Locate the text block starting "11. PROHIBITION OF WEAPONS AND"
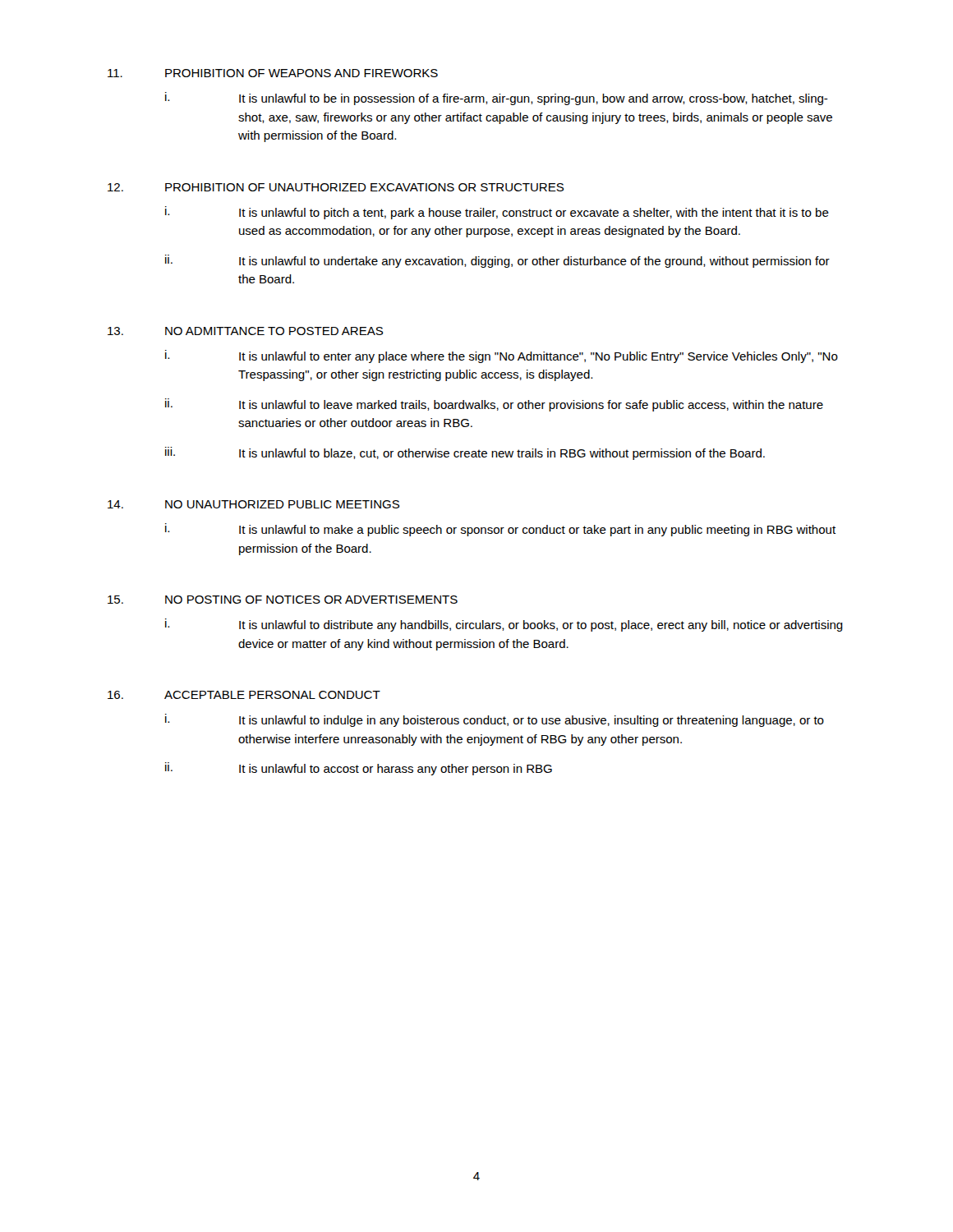The height and width of the screenshot is (1232, 953). pyautogui.click(x=476, y=111)
